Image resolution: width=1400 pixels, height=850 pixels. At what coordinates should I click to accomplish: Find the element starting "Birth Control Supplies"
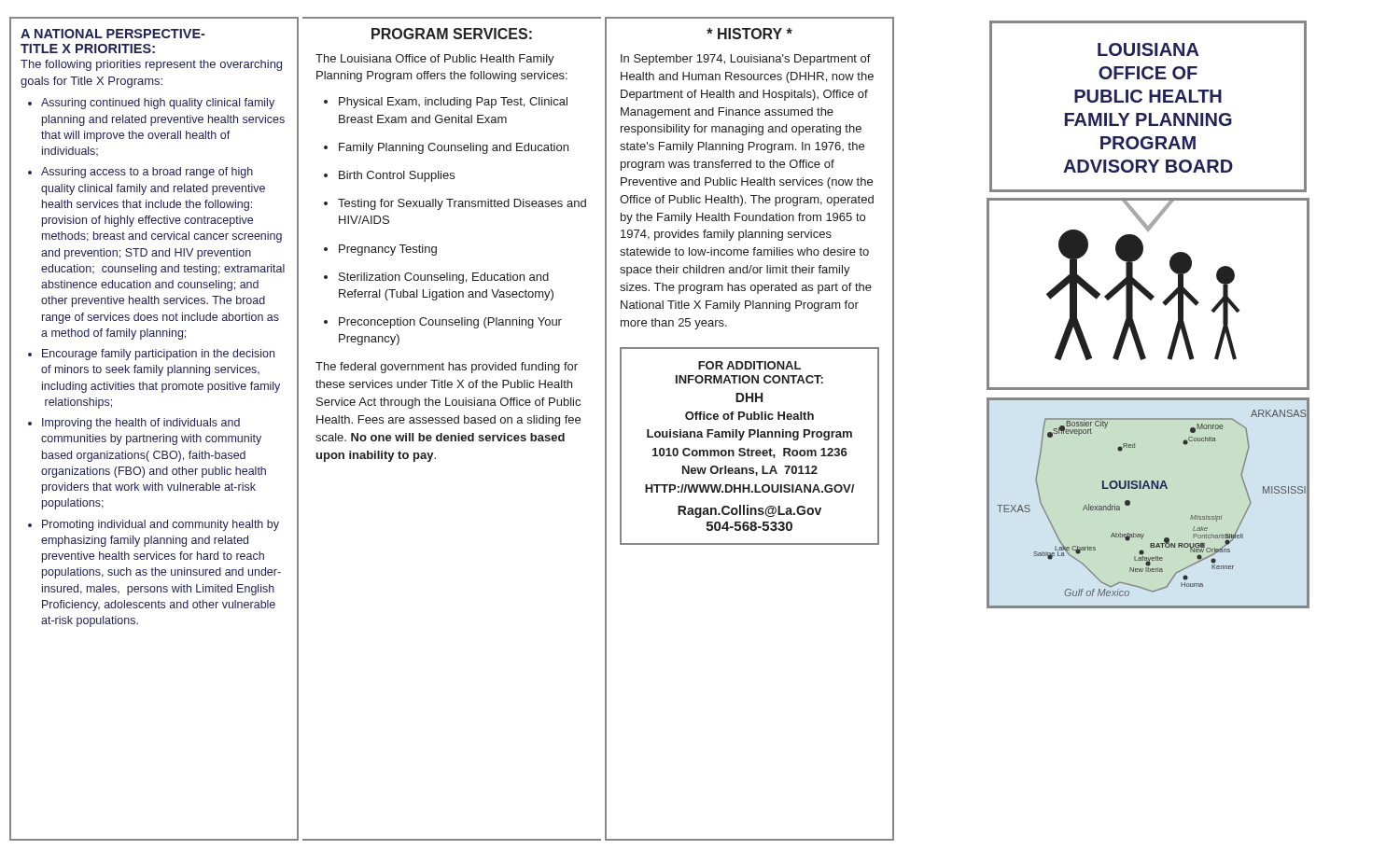(x=397, y=175)
